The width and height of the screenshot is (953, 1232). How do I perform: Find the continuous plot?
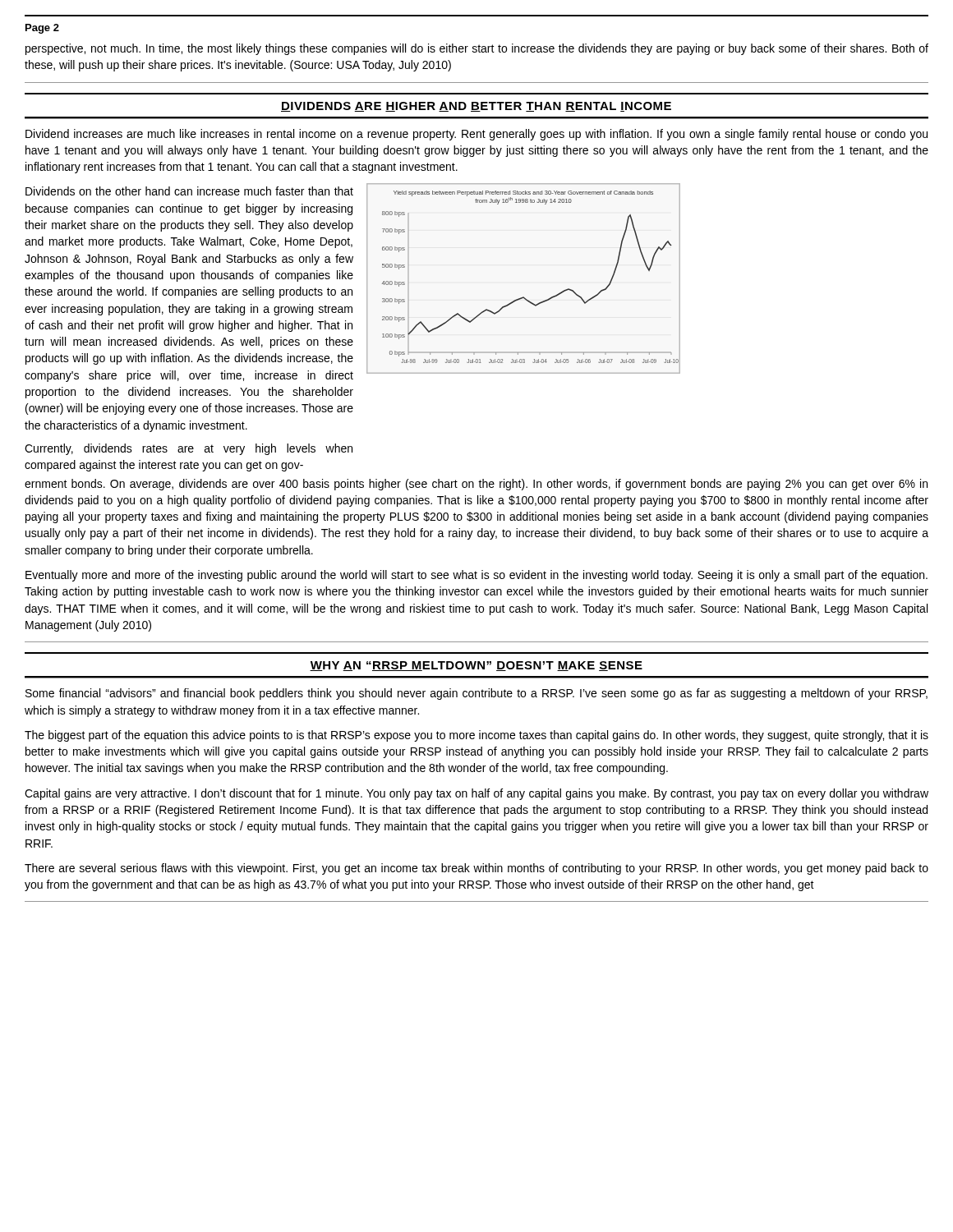[647, 279]
